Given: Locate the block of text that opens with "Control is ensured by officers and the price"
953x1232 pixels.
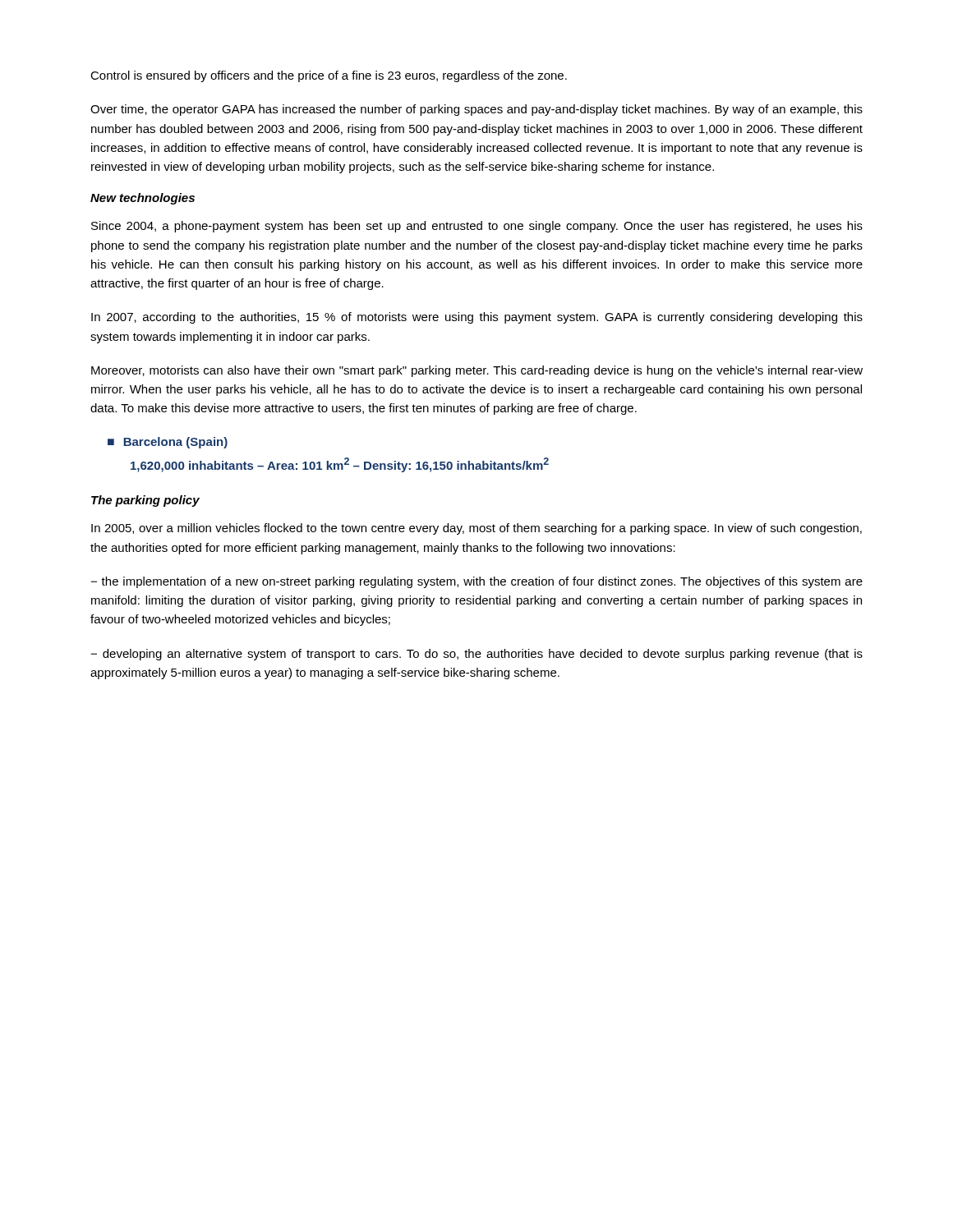Looking at the screenshot, I should (329, 75).
